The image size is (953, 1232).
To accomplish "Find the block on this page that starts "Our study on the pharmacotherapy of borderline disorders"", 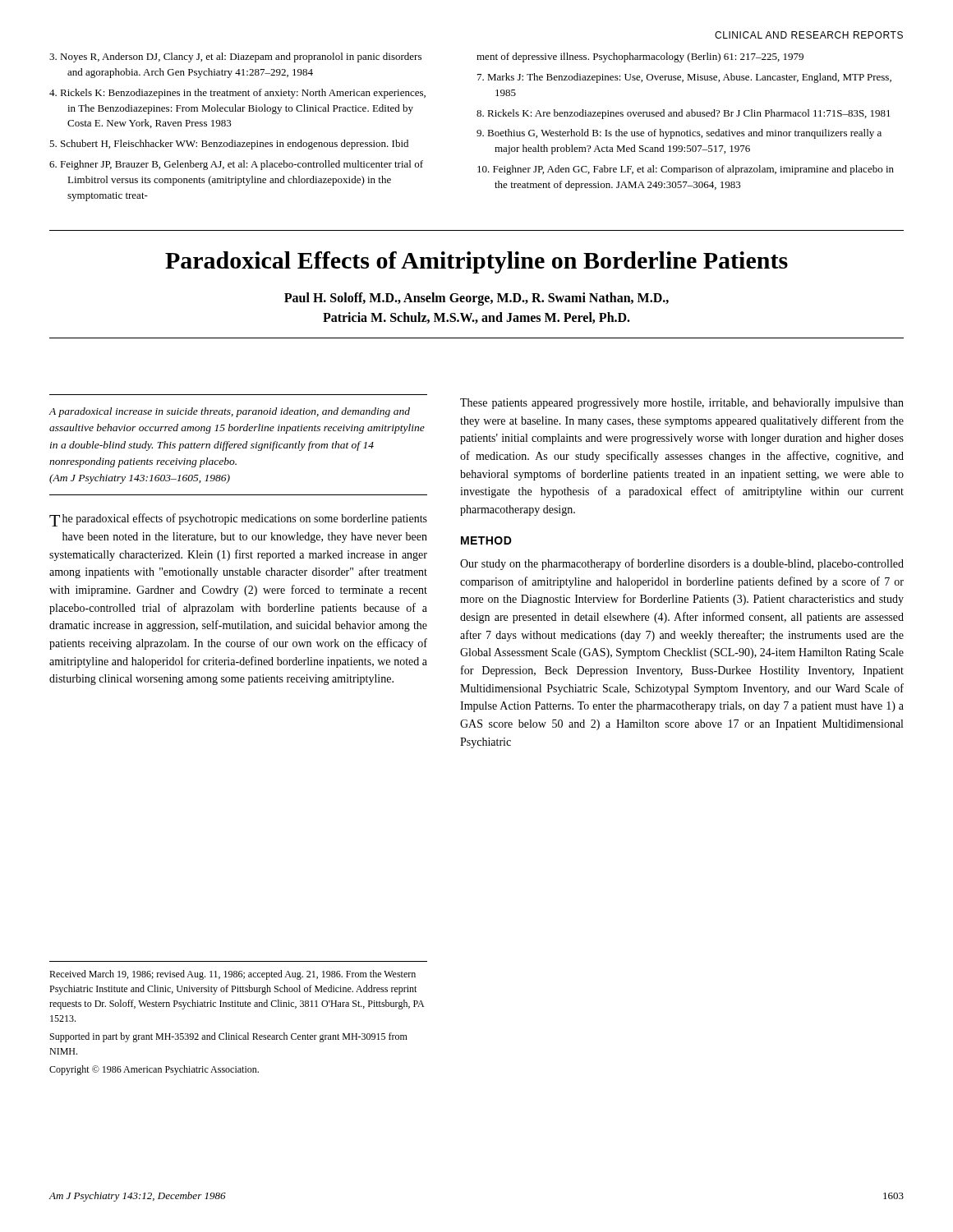I will [x=682, y=653].
